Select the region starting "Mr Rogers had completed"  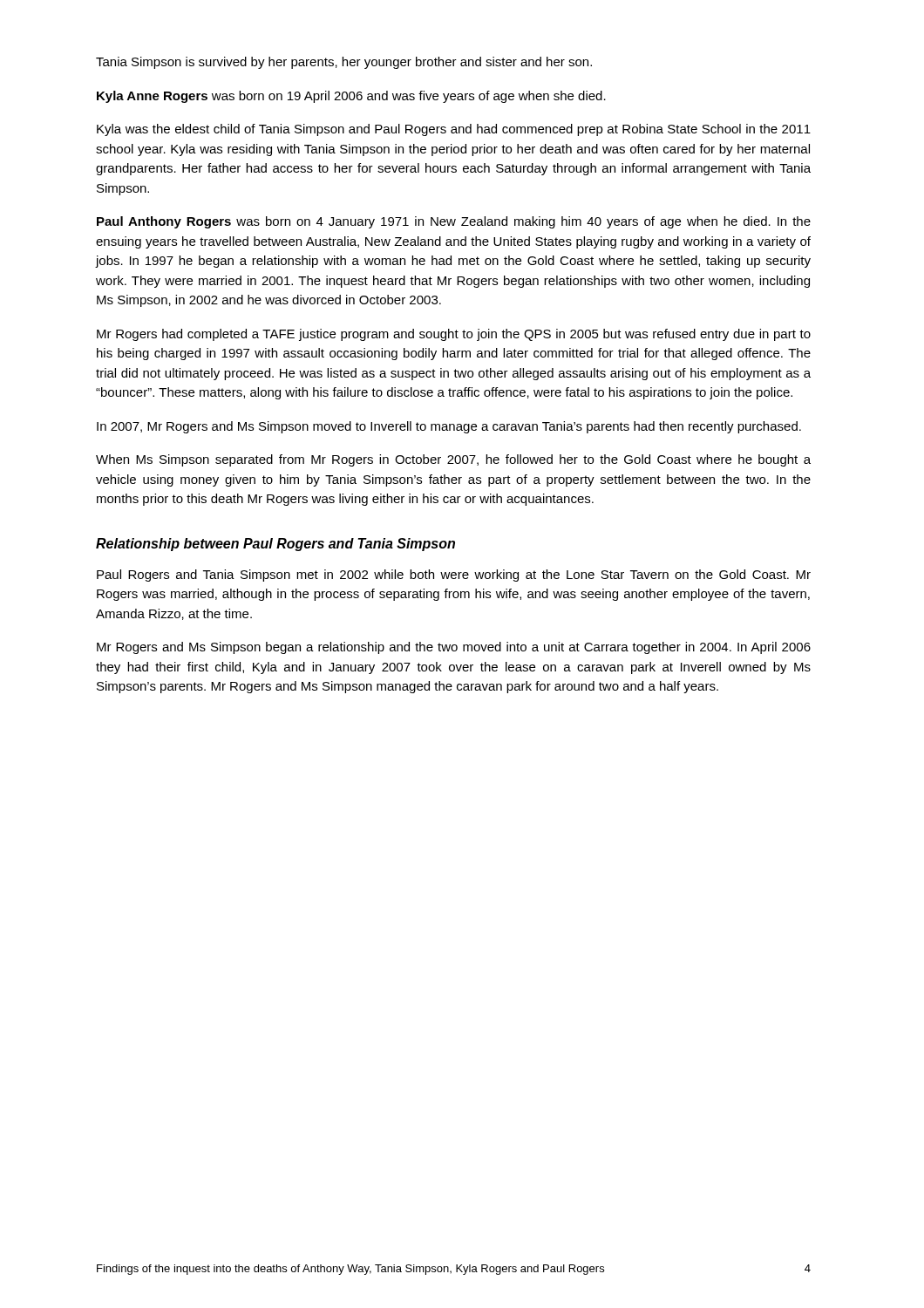pos(453,363)
